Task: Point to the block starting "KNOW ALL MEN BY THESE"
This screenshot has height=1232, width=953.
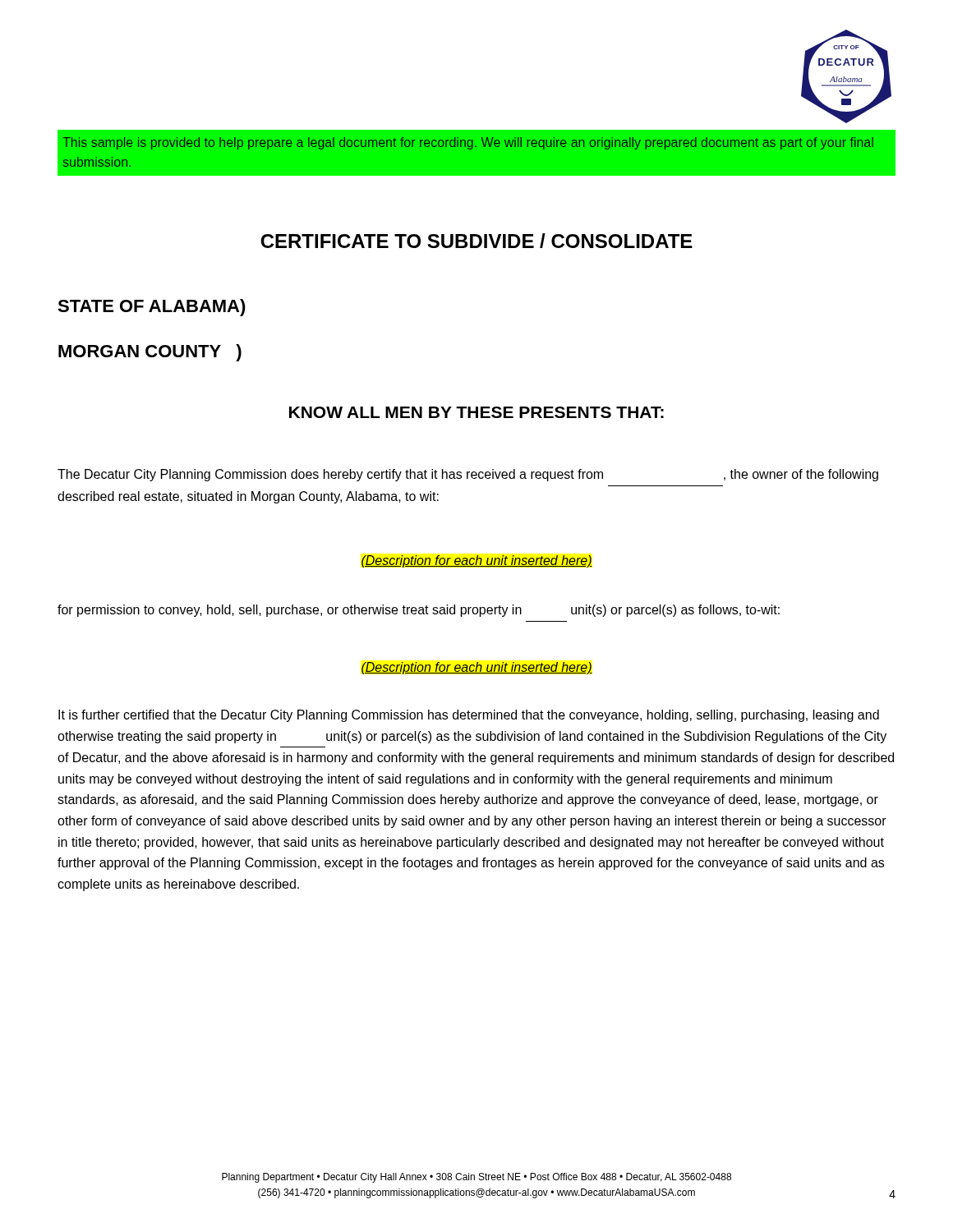Action: (x=476, y=412)
